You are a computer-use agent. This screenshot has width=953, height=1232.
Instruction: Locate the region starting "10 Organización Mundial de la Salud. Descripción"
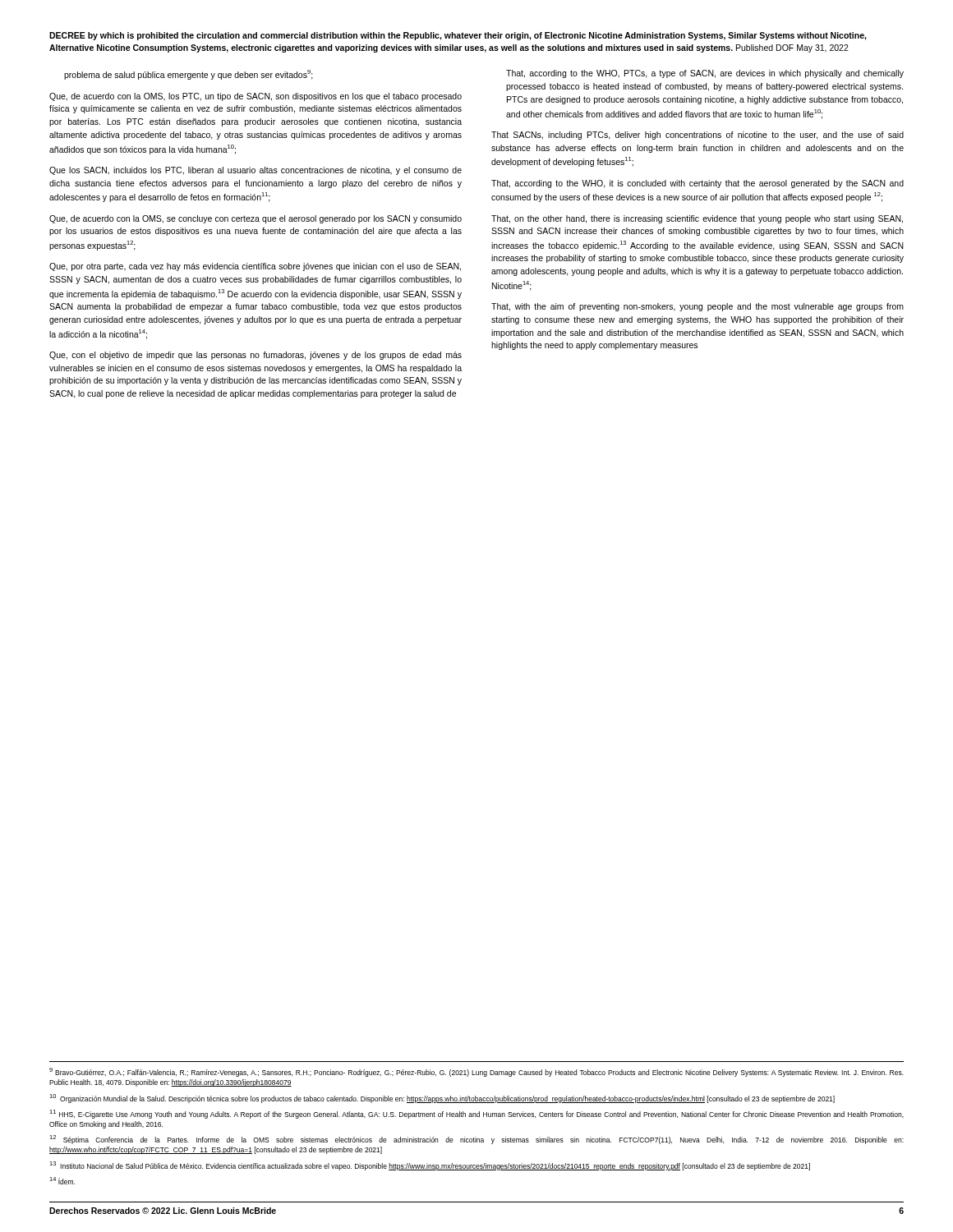[442, 1097]
